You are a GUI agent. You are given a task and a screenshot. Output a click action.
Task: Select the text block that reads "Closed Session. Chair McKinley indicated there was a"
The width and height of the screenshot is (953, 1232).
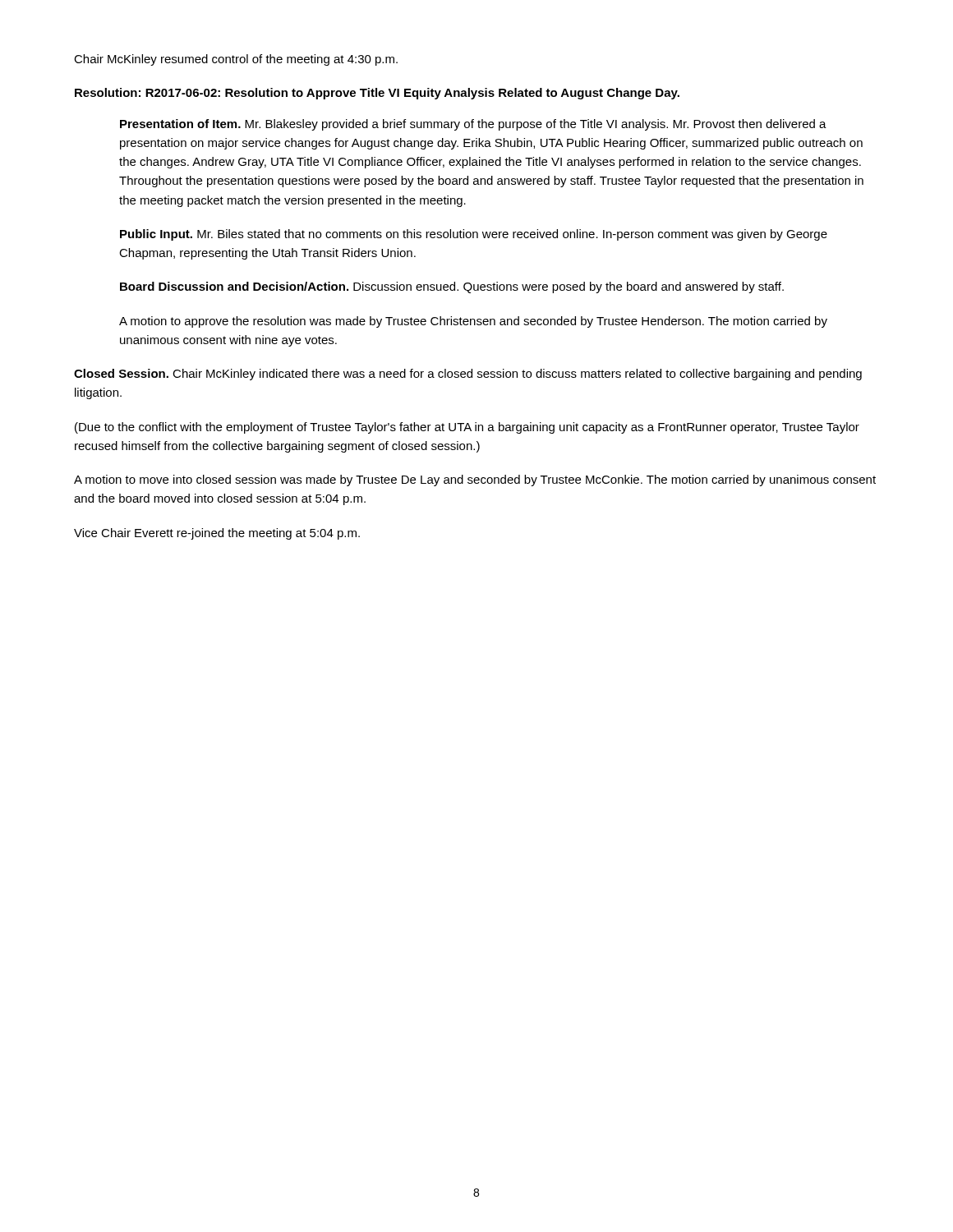(468, 383)
